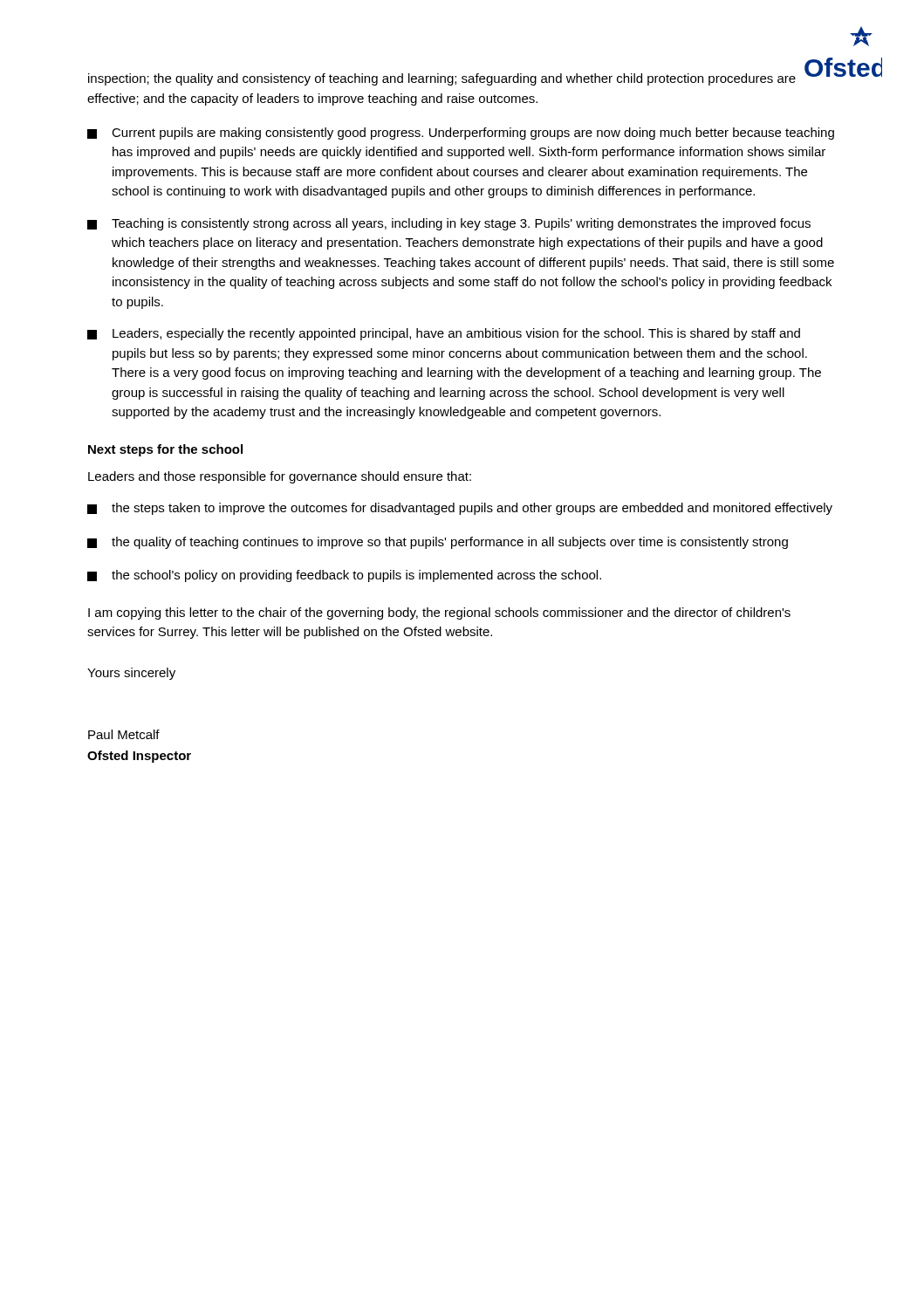This screenshot has height=1309, width=924.
Task: Locate the text block starting "Next steps for"
Action: 165,449
